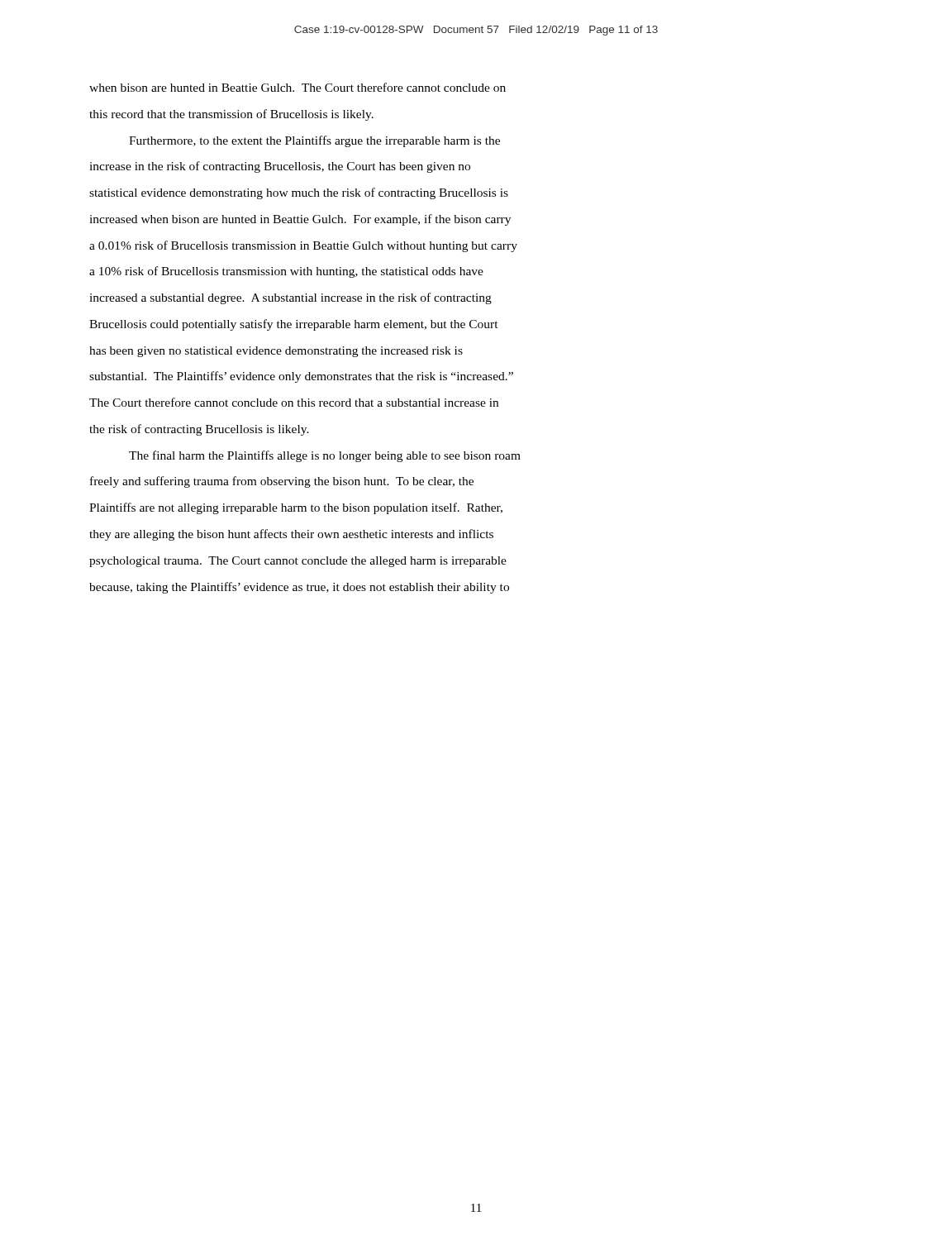Viewport: 952px width, 1240px height.
Task: Navigate to the passage starting "Furthermore, to the"
Action: coord(476,285)
